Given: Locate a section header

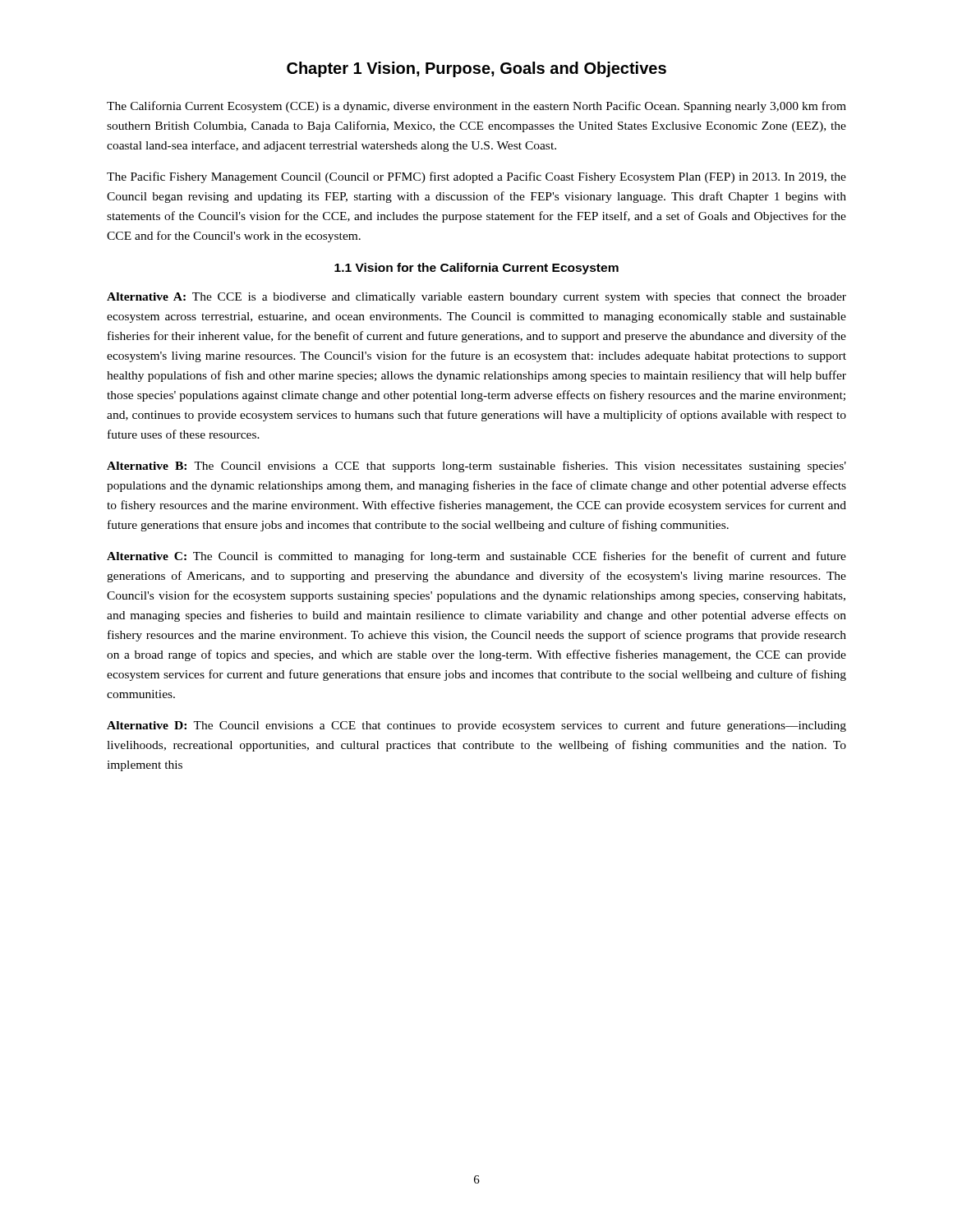Looking at the screenshot, I should (x=476, y=267).
